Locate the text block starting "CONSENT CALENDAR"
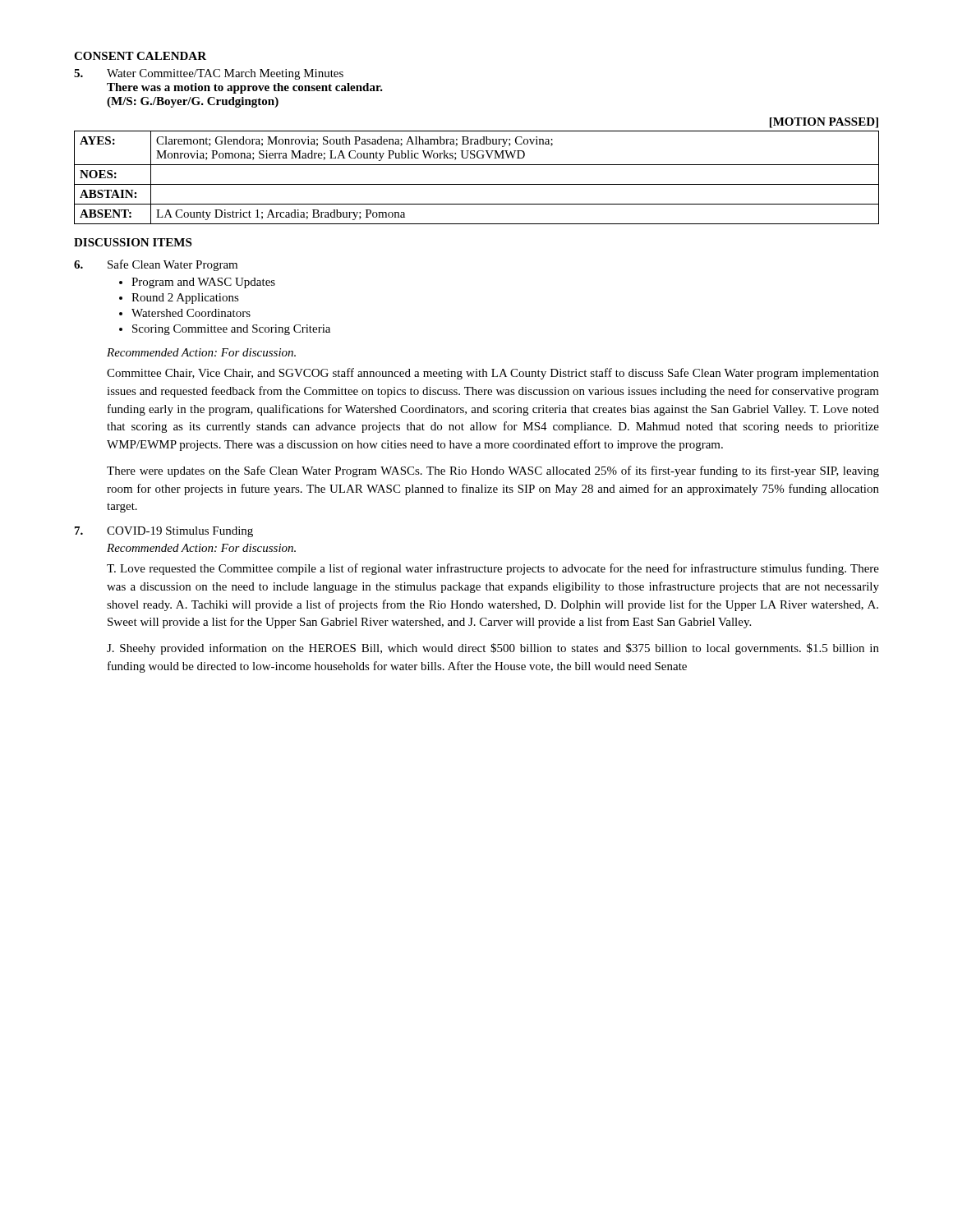Image resolution: width=953 pixels, height=1232 pixels. 140,56
